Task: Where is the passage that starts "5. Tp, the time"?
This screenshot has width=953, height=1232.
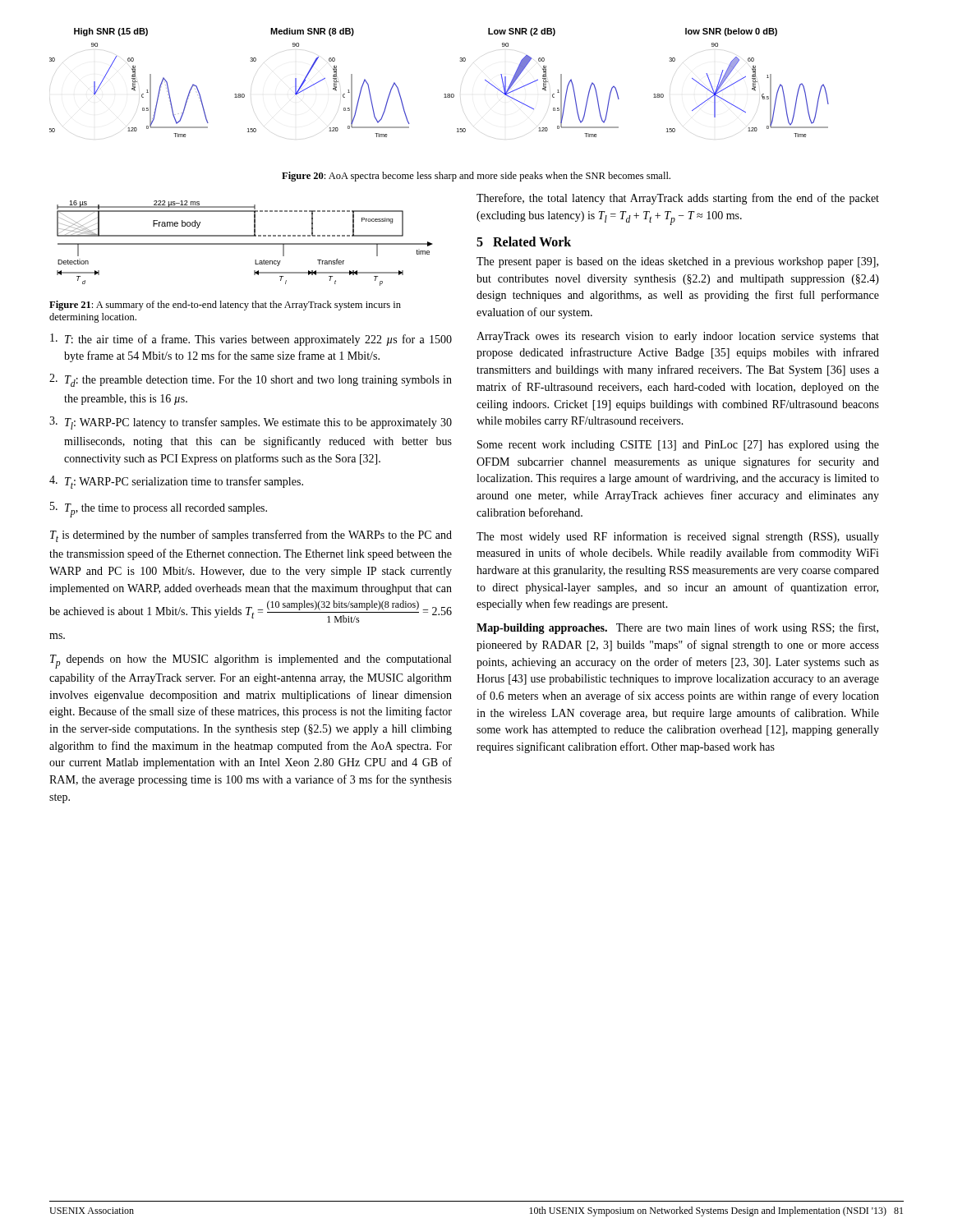Action: 159,510
